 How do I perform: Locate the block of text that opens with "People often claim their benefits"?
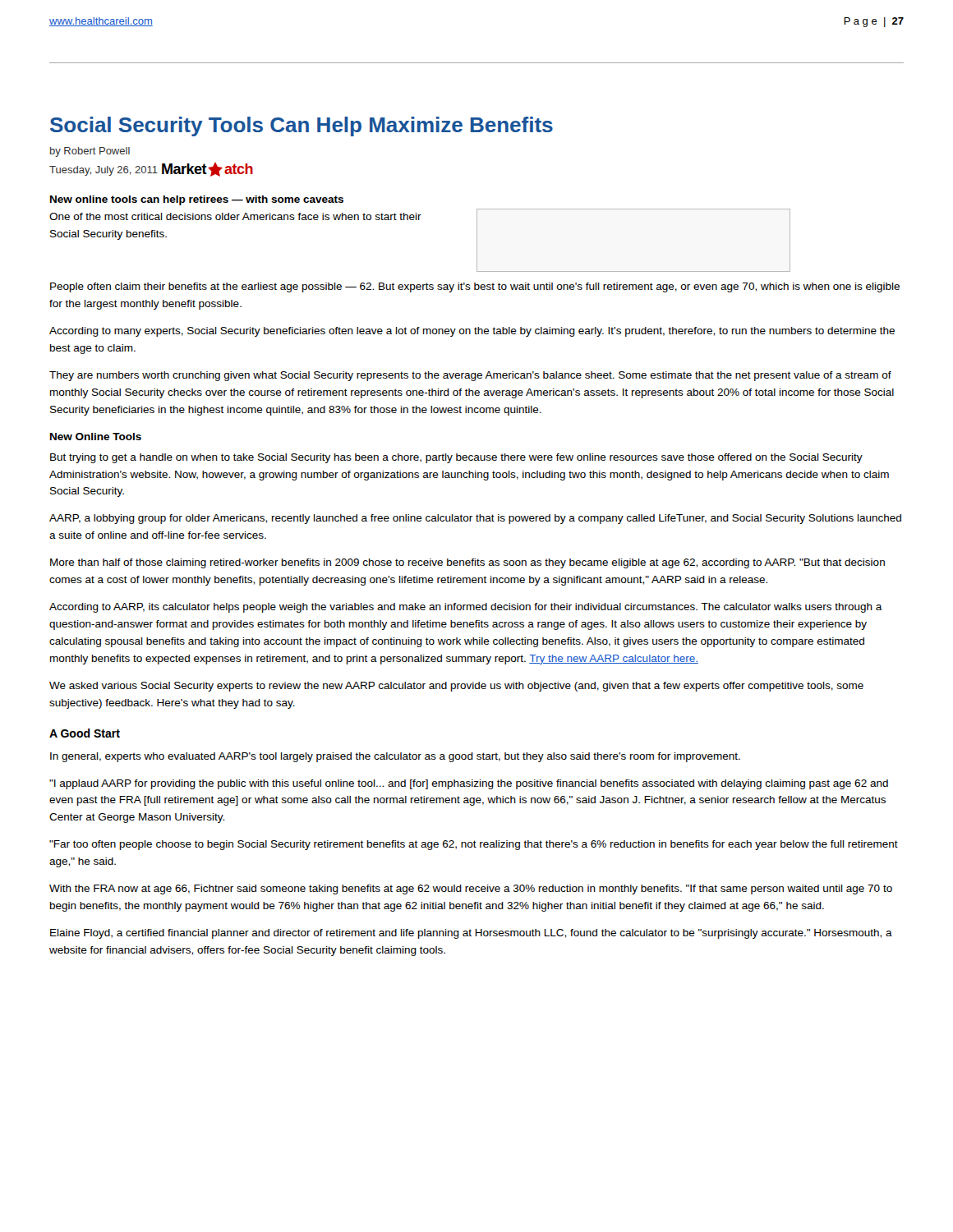[x=475, y=295]
